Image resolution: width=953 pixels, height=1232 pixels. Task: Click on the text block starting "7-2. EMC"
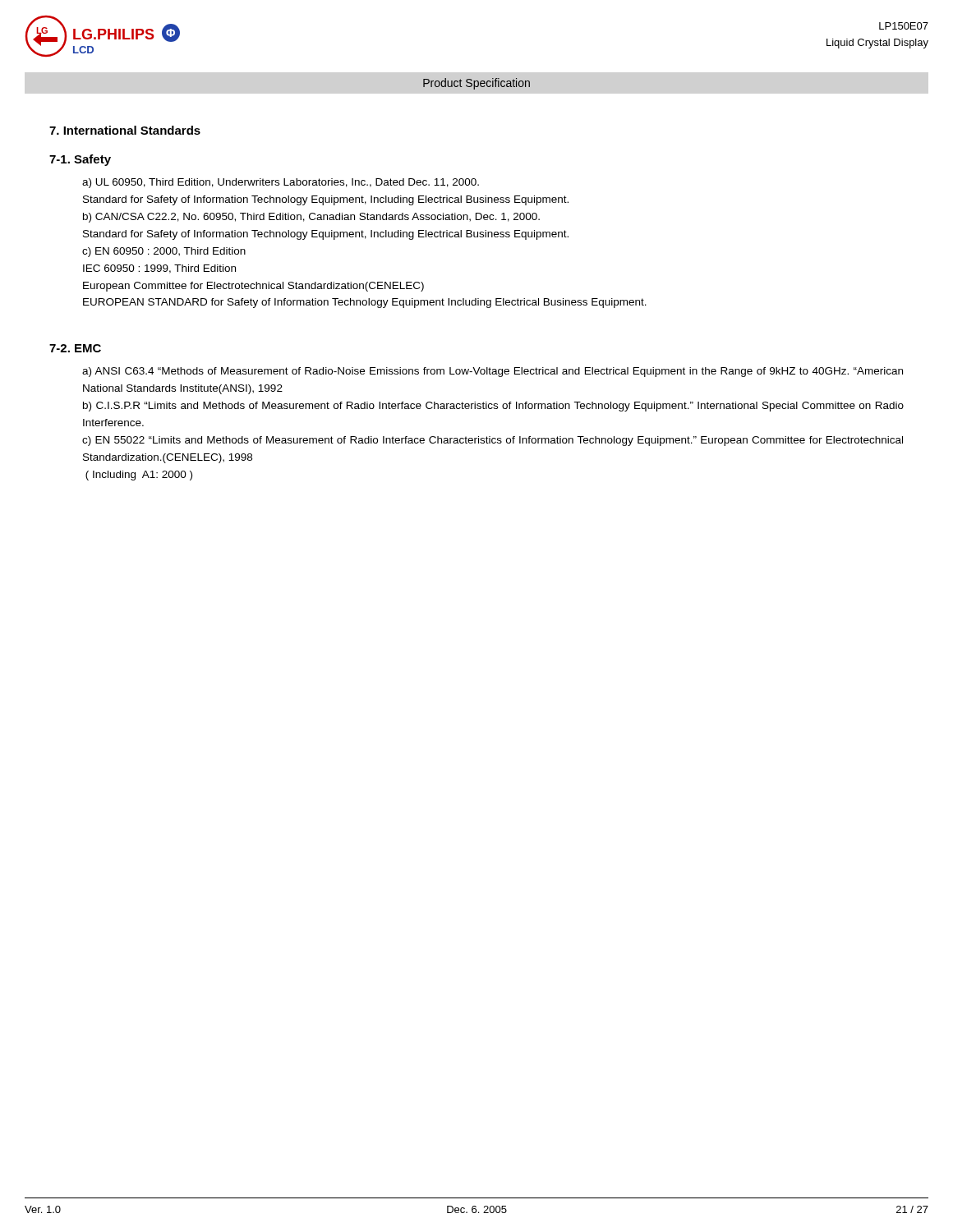(75, 348)
